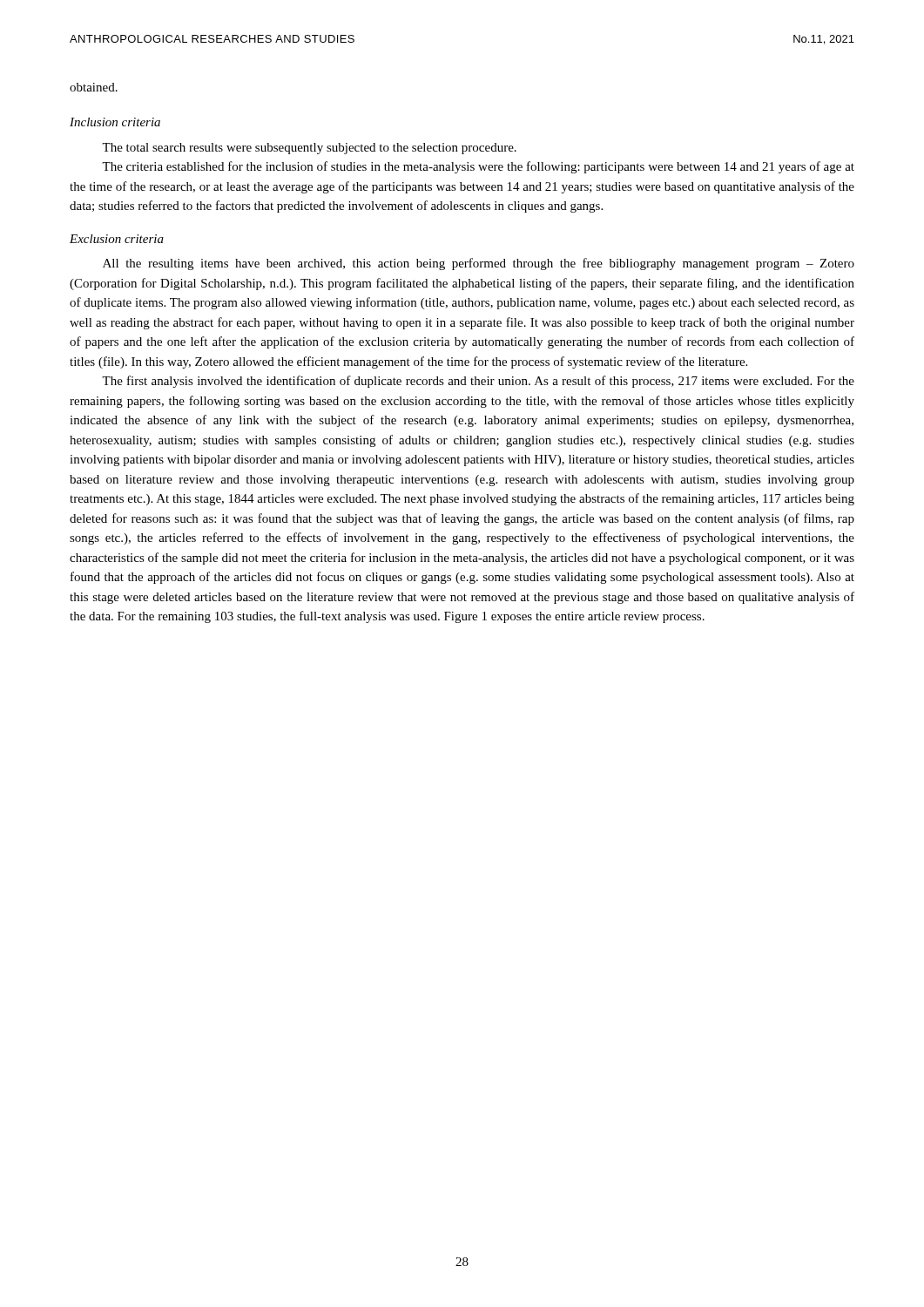Point to the block beginning "All the resulting items have been"
Screen dimensions: 1307x924
coord(462,440)
